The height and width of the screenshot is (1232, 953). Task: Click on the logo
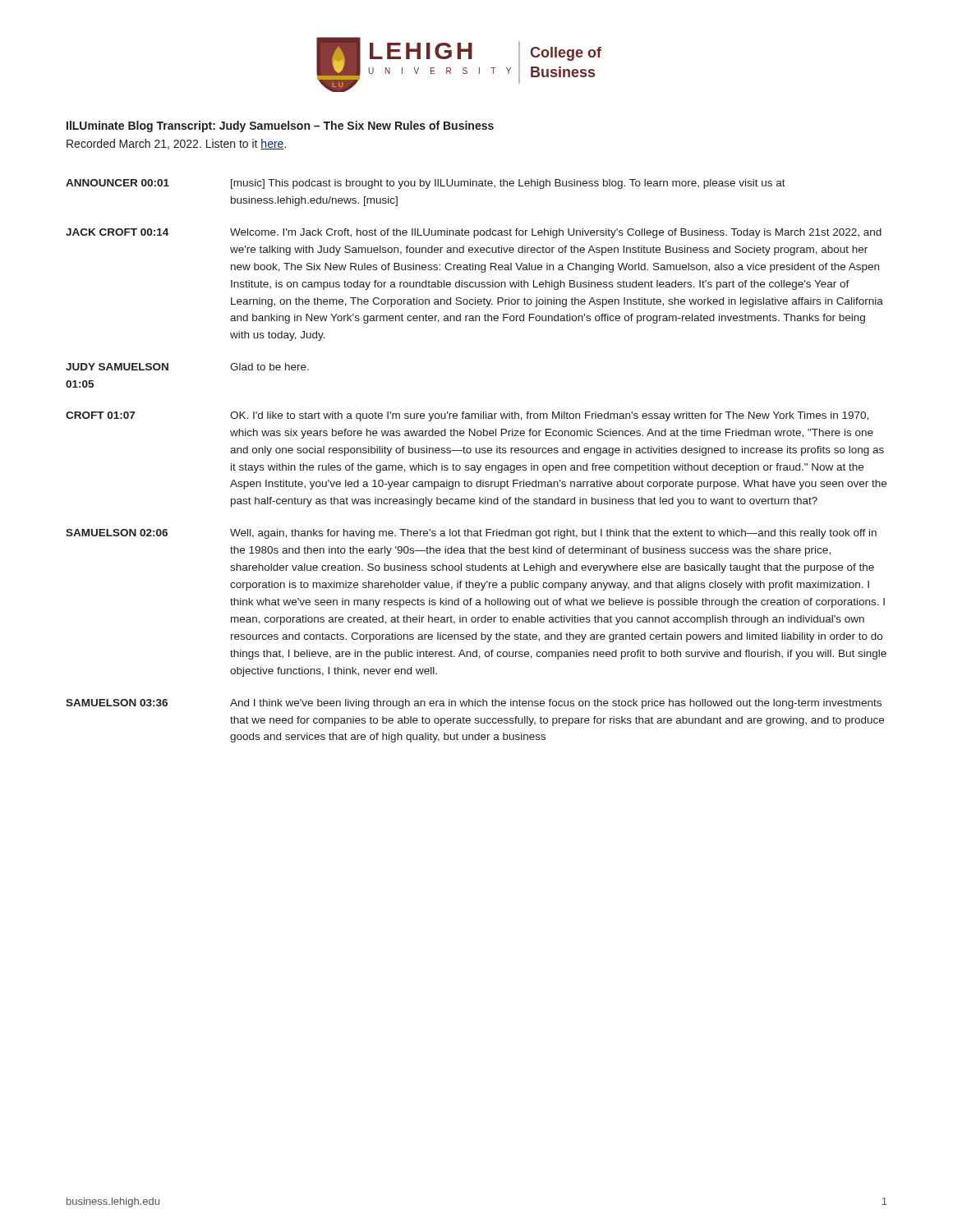(x=476, y=64)
